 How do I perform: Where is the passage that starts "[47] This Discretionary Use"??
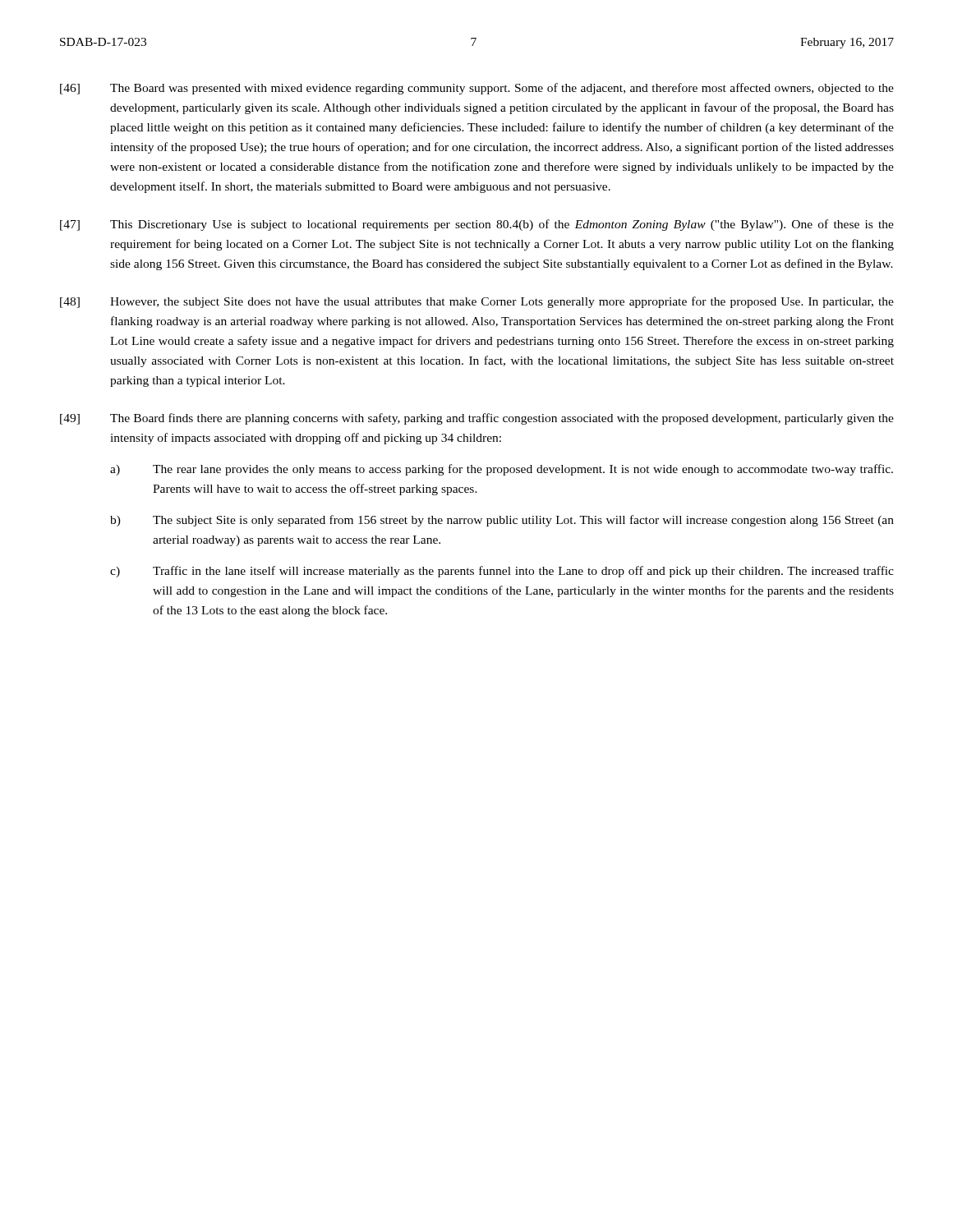(x=476, y=244)
